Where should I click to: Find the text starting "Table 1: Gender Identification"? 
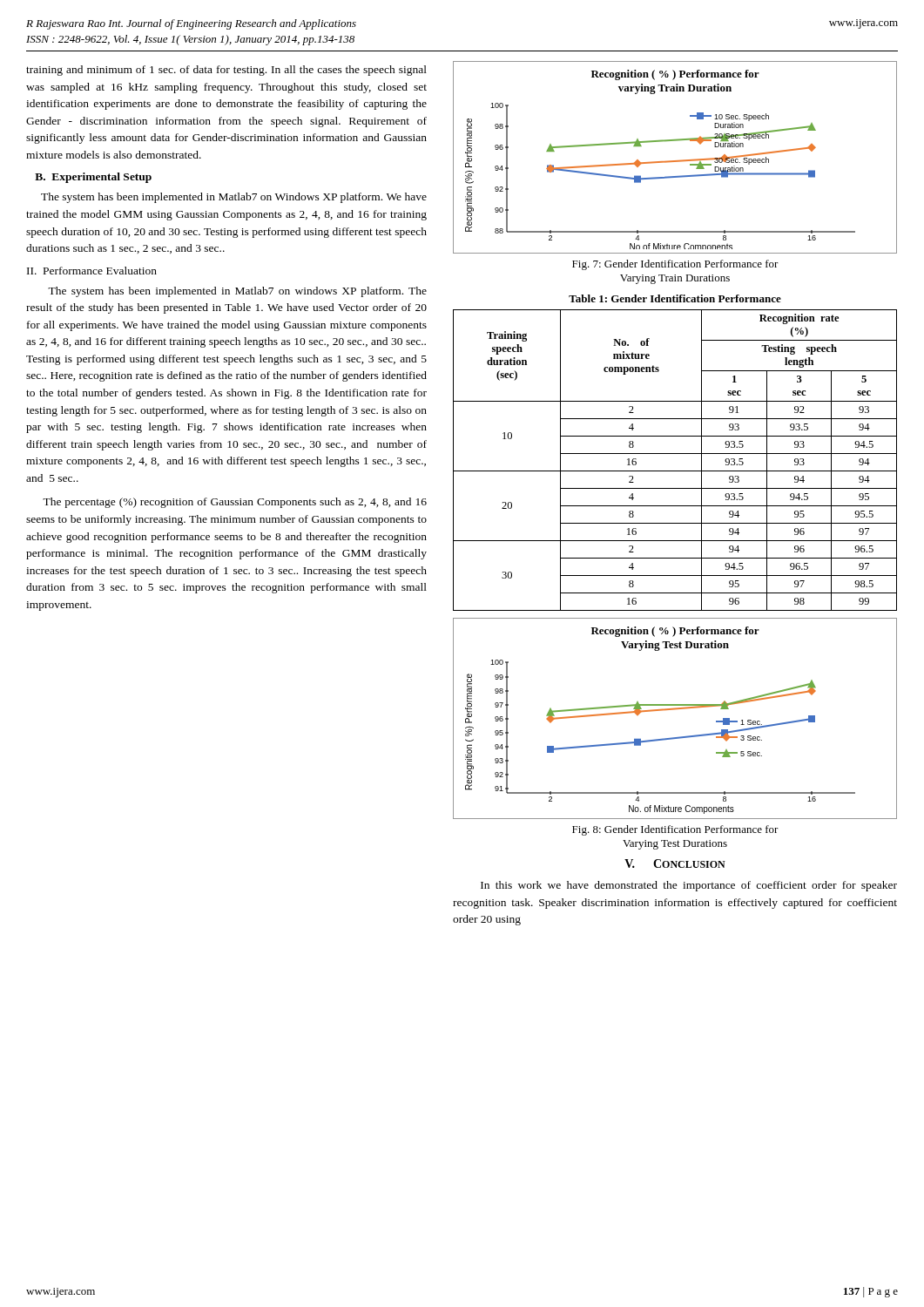click(675, 298)
